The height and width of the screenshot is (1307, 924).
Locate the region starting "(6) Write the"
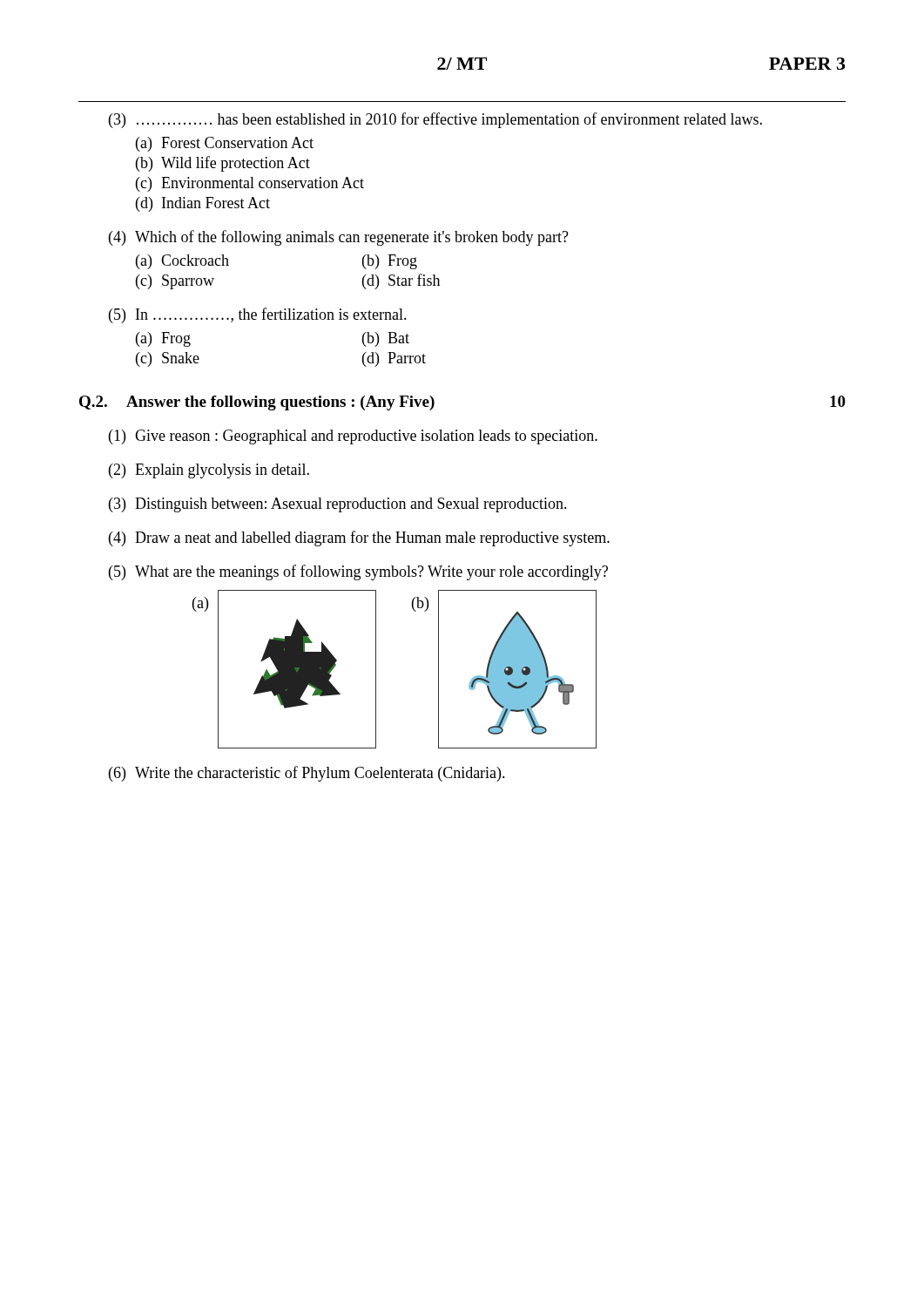point(462,773)
